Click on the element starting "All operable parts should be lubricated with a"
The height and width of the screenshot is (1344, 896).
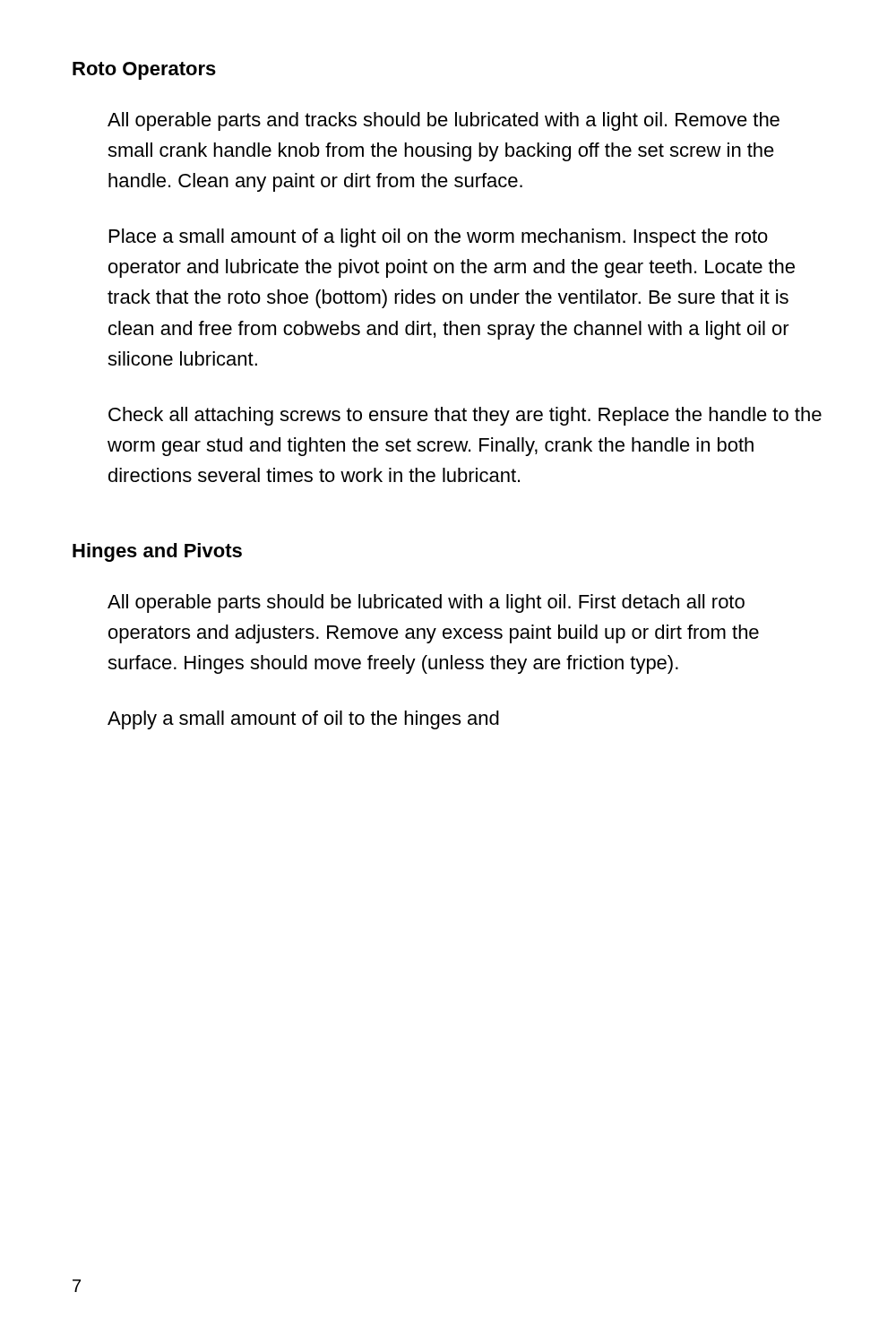(433, 632)
